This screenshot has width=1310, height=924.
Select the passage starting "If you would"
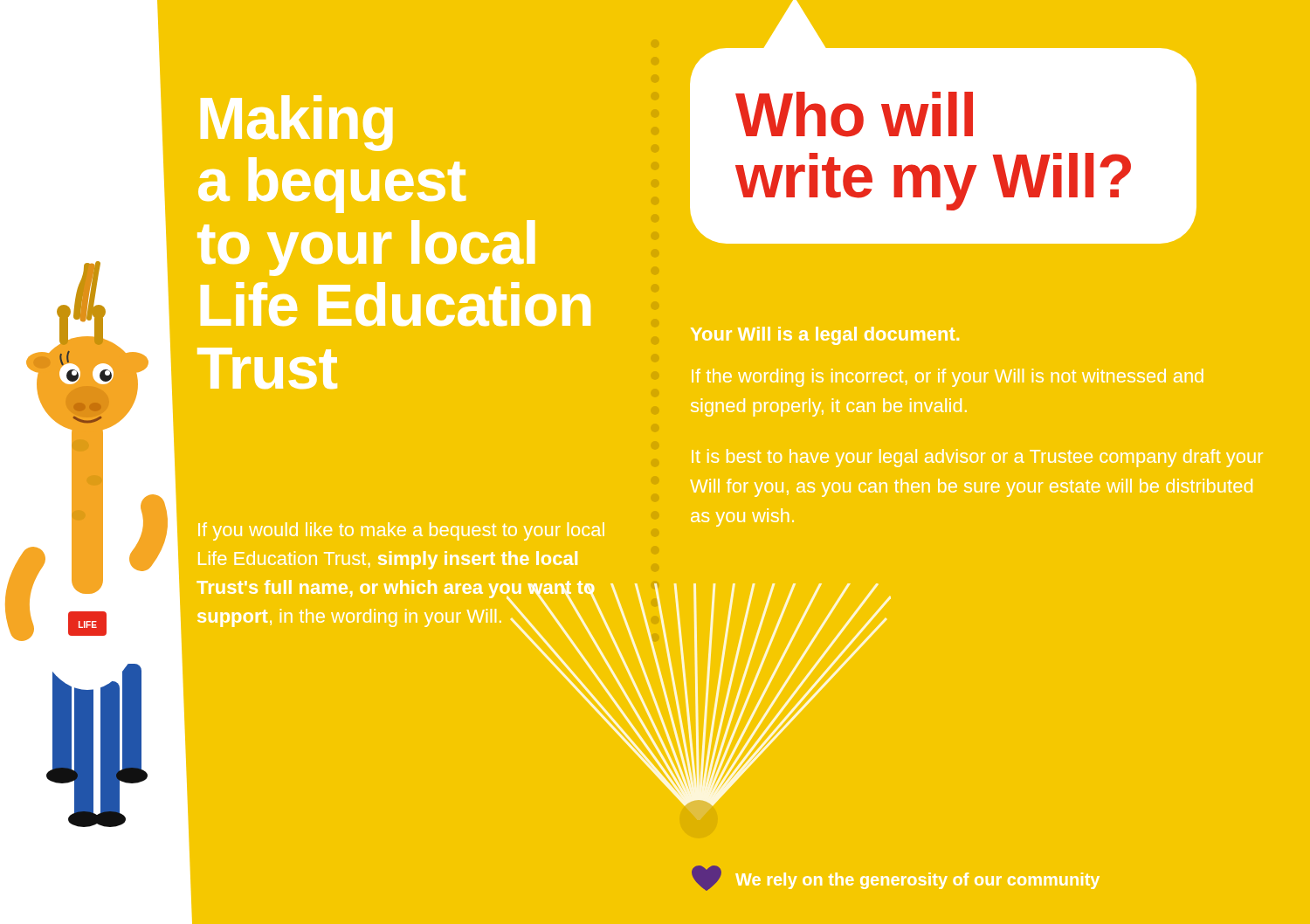pyautogui.click(x=410, y=573)
